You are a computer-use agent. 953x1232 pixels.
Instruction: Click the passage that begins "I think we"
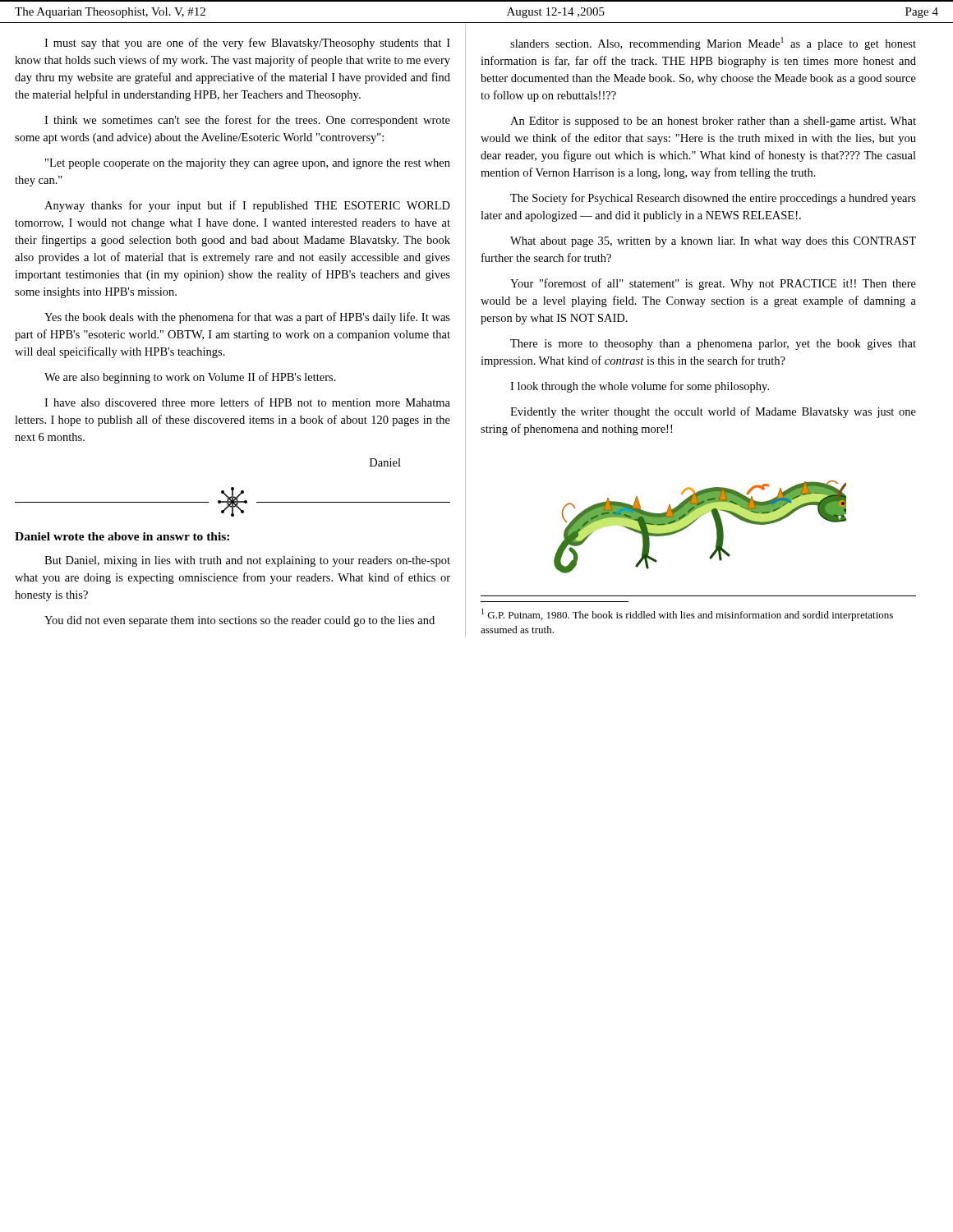click(x=232, y=129)
